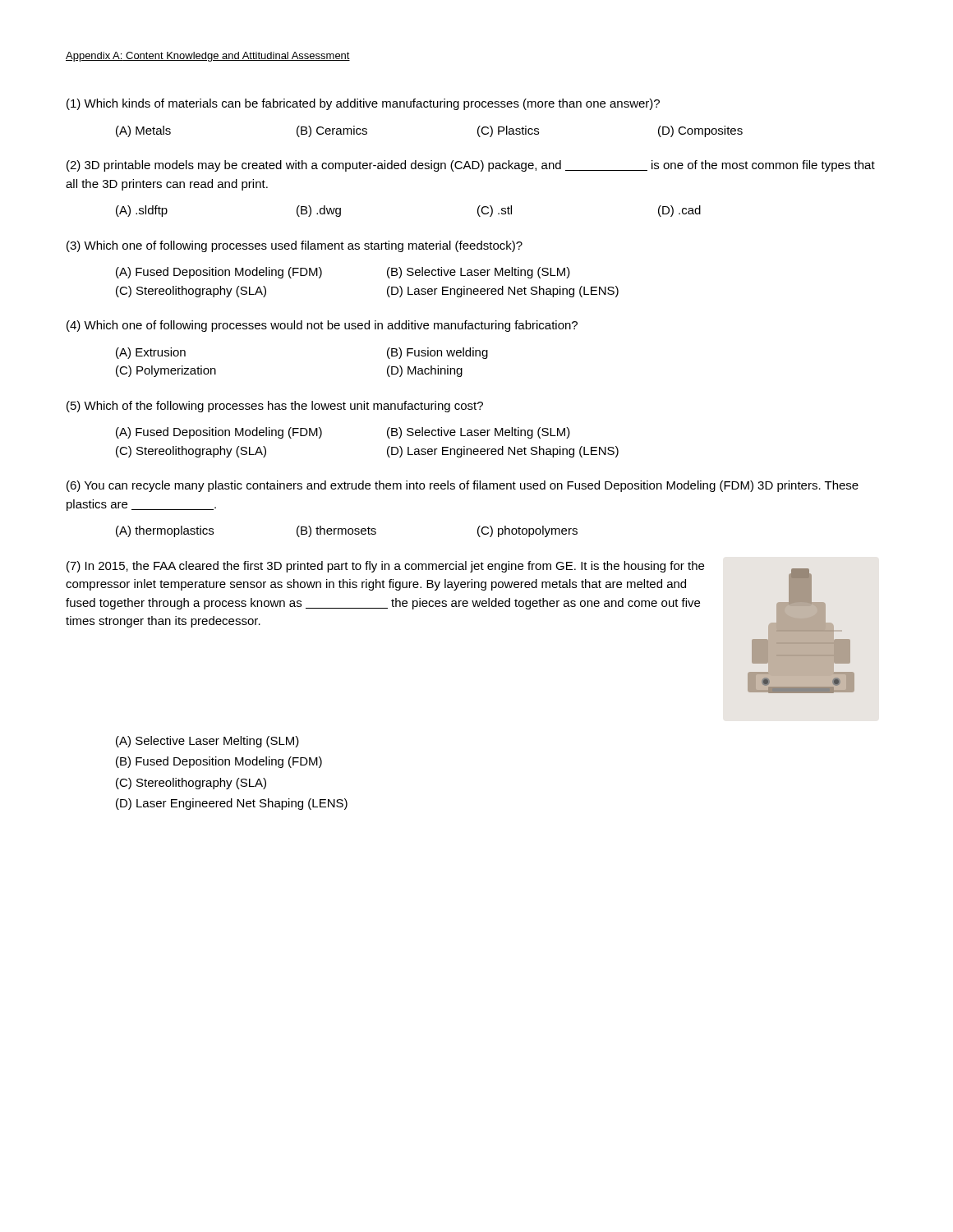Click on the text block that reads "(5) Which of the"
Screen dimensions: 1232x953
[x=476, y=428]
